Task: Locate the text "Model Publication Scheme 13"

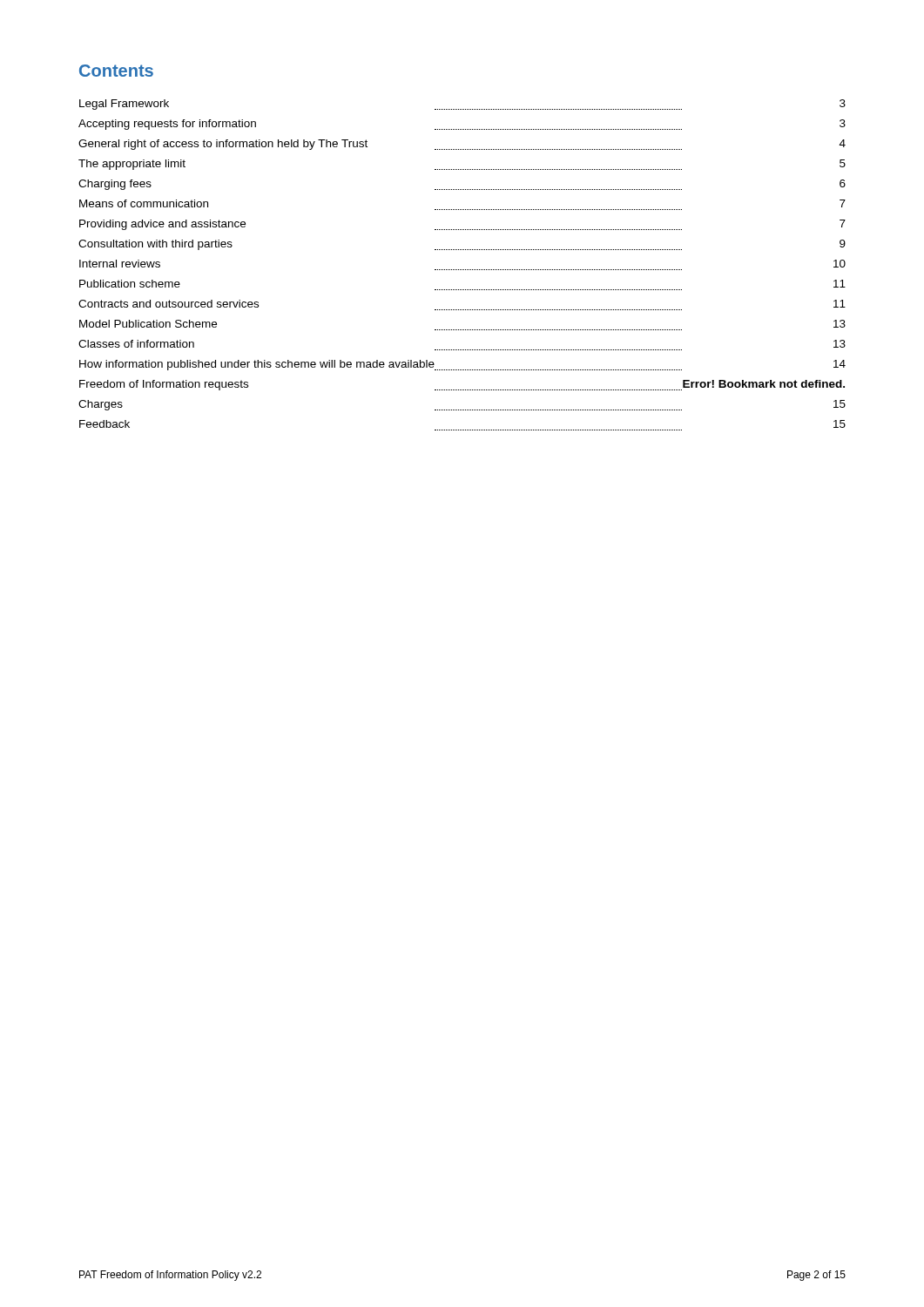Action: pos(462,324)
